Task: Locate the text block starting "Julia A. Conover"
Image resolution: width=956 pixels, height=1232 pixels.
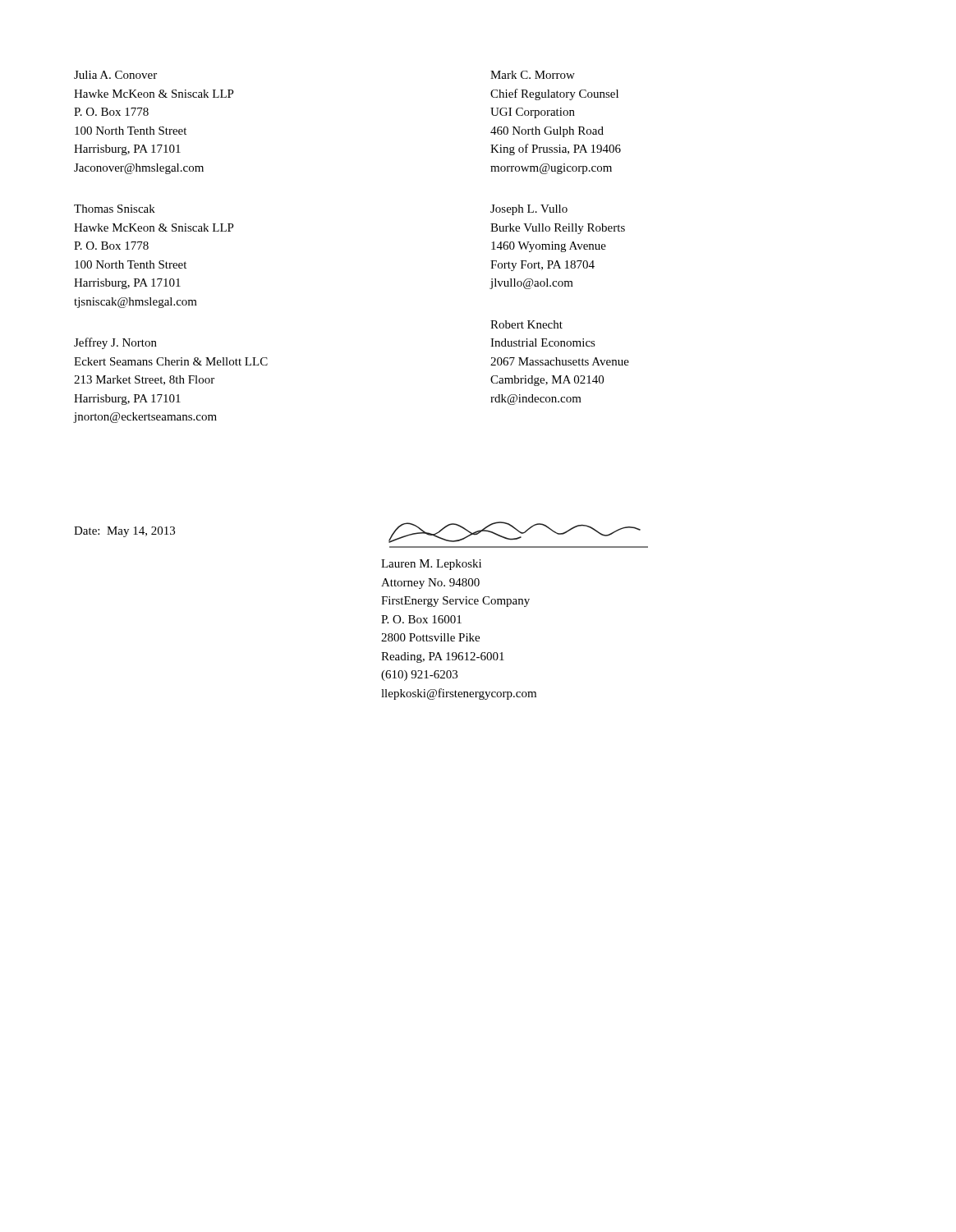Action: 115,75
